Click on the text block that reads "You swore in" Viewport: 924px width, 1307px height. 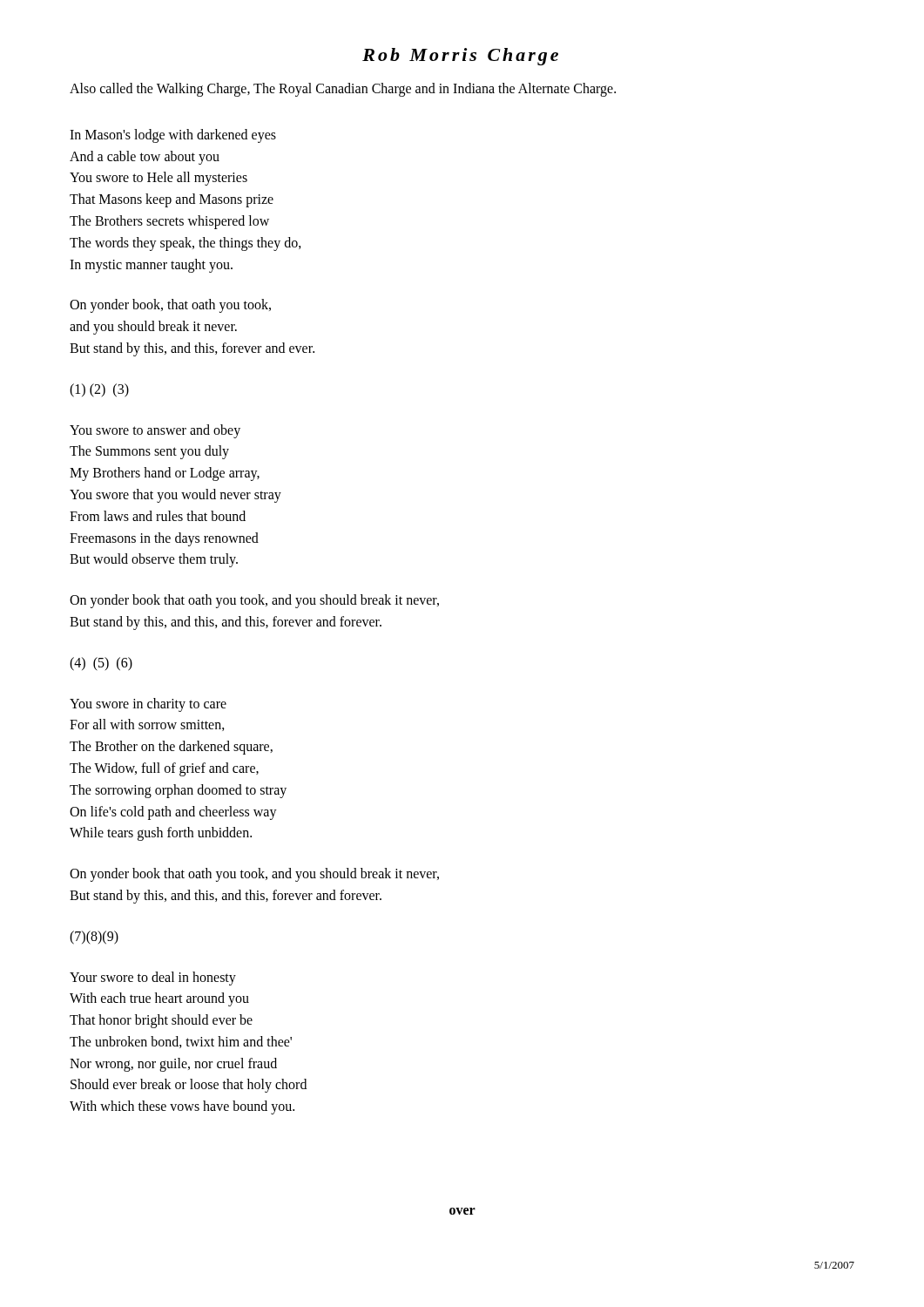click(178, 768)
